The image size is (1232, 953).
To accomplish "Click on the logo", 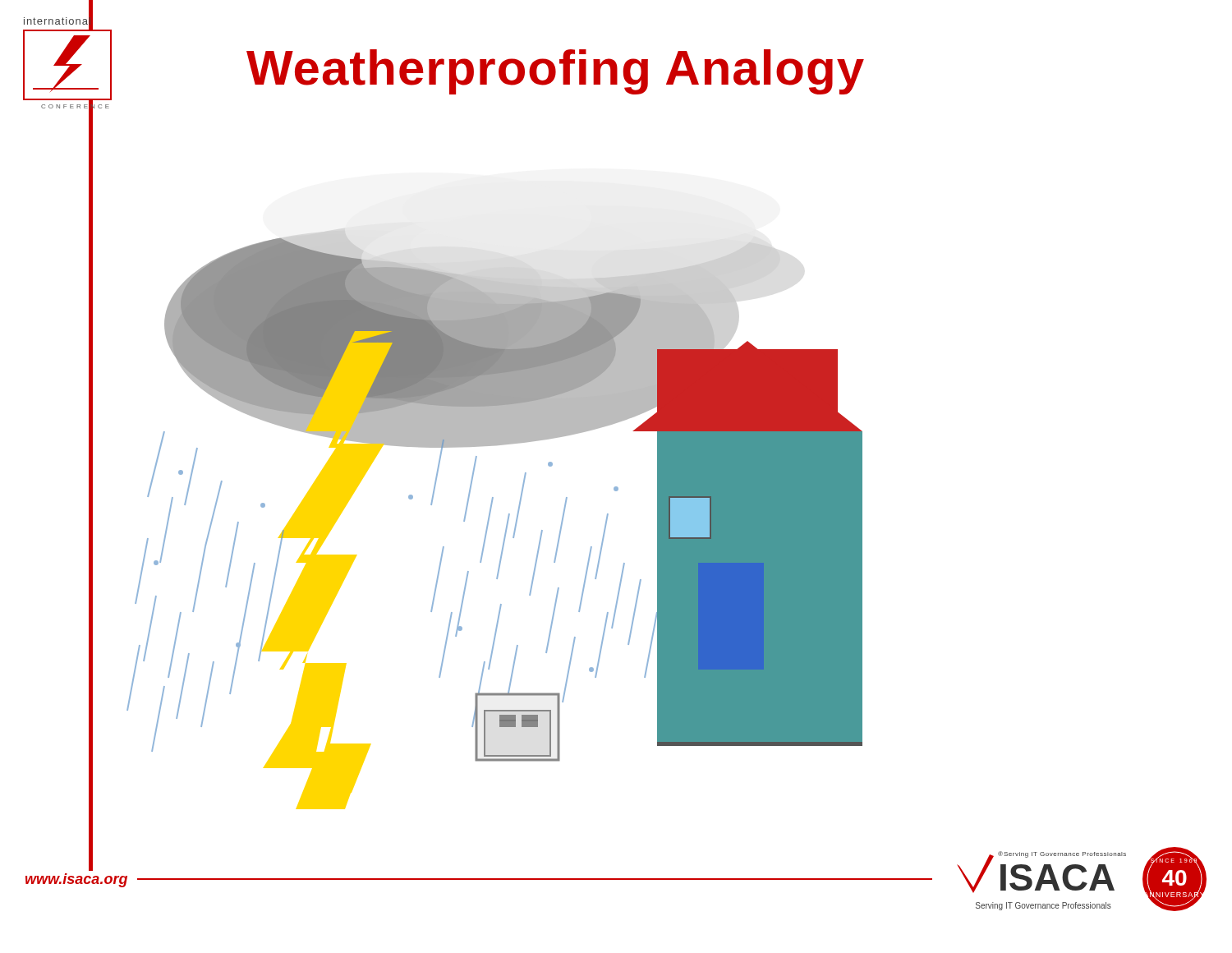I will tap(1080, 879).
